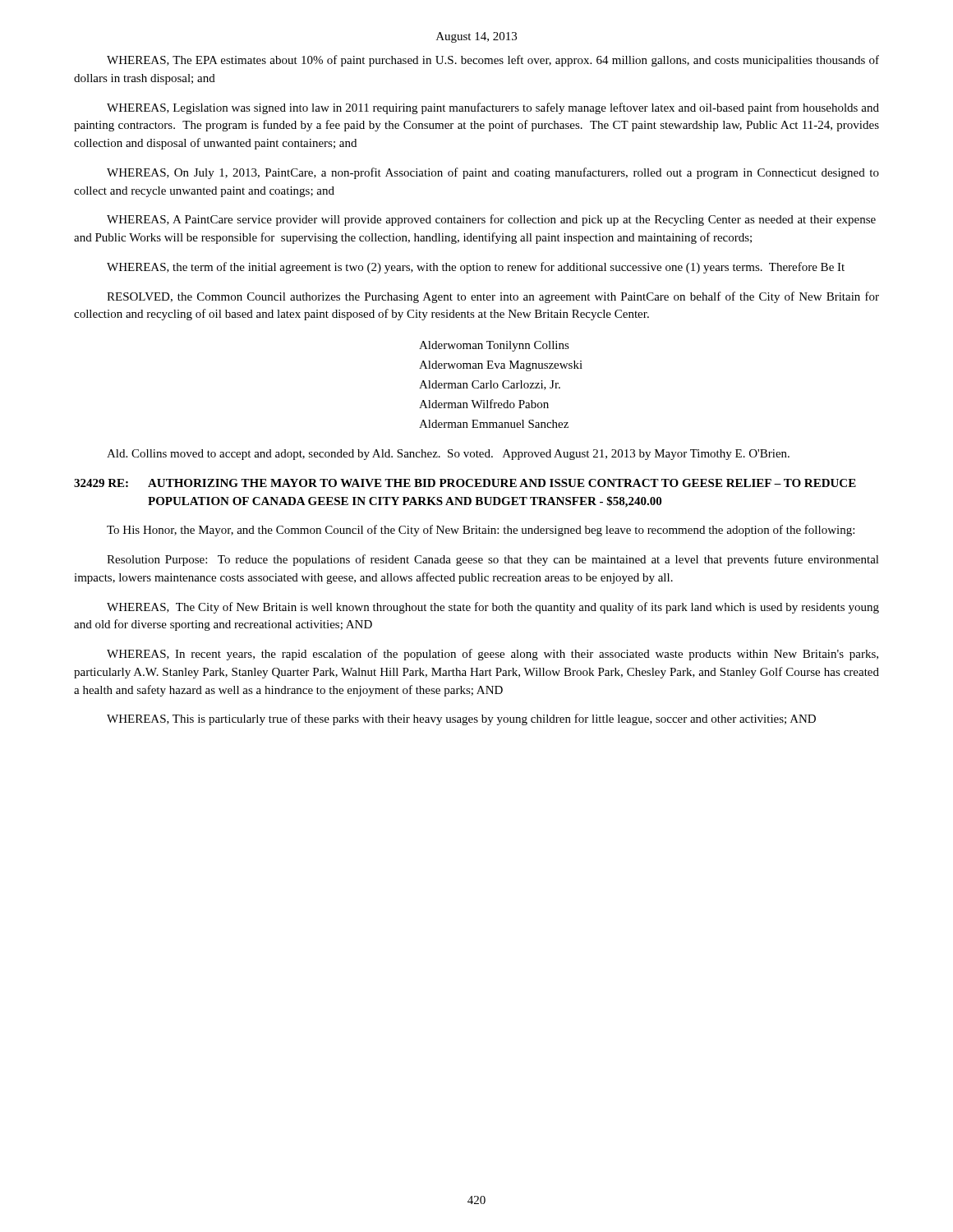Click on the text starting "WHEREAS, The EPA estimates"
953x1232 pixels.
tap(476, 69)
